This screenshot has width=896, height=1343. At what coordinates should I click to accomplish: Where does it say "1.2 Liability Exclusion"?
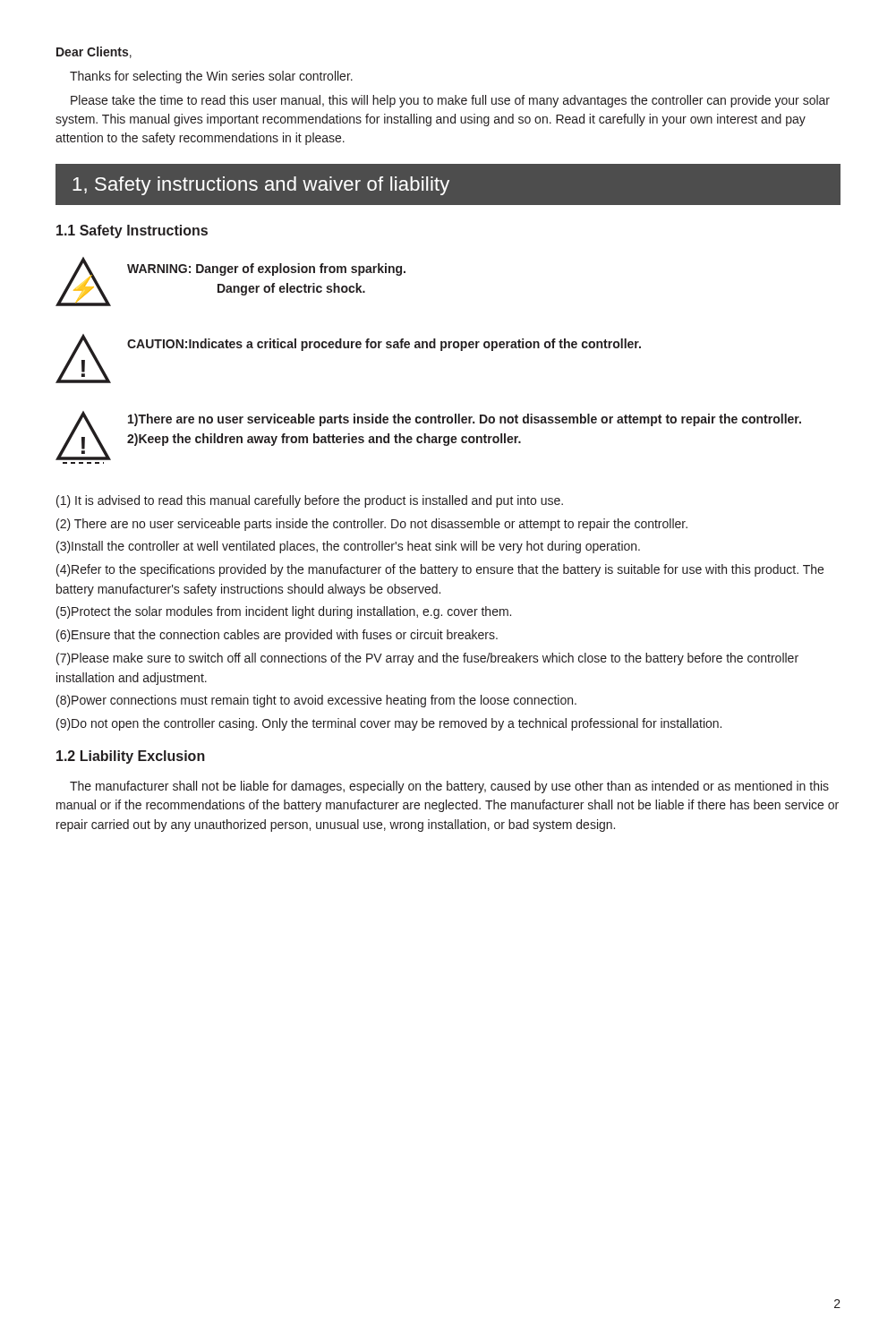coord(130,756)
